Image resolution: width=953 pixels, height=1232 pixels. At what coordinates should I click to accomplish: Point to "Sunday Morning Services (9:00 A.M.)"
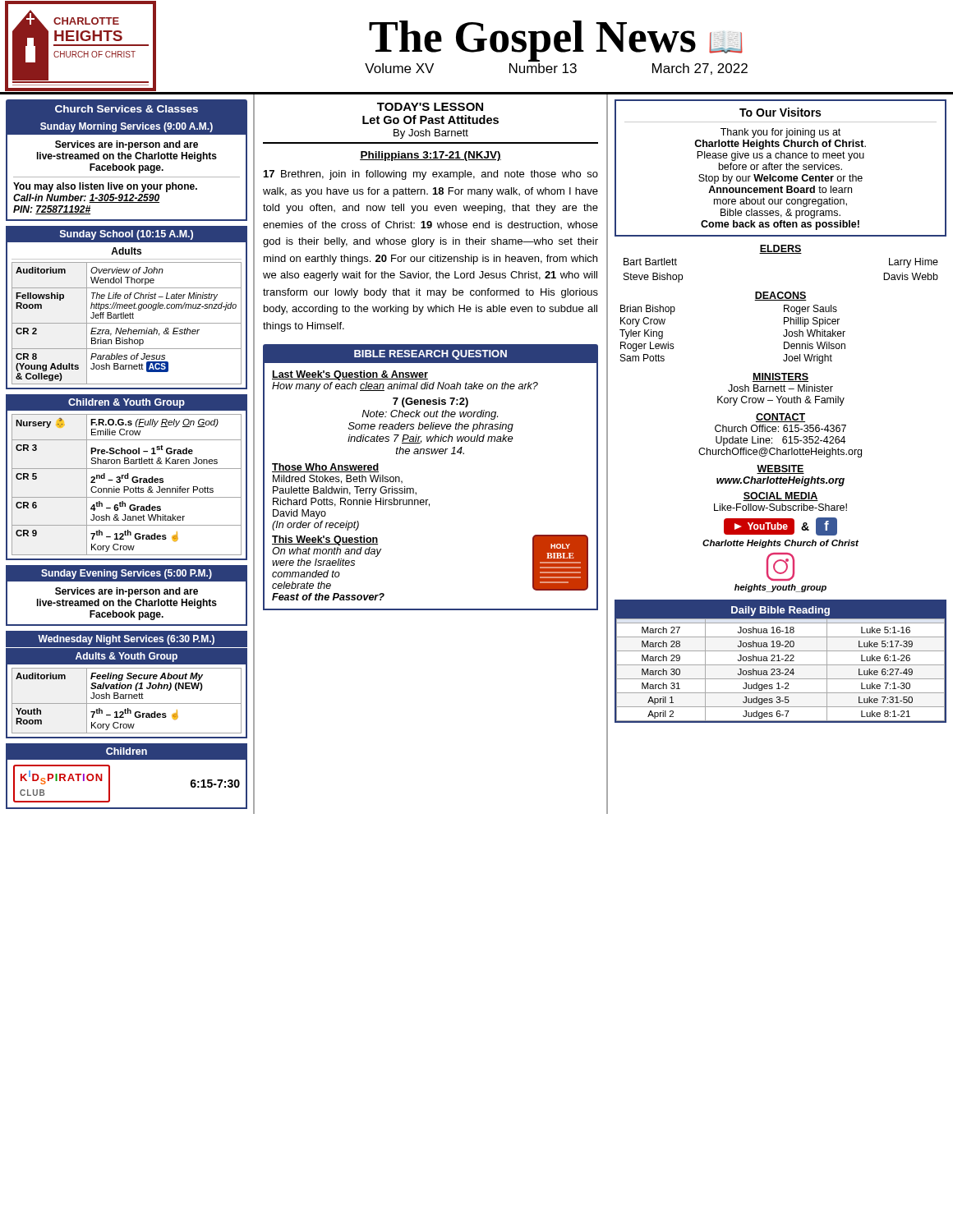127,126
